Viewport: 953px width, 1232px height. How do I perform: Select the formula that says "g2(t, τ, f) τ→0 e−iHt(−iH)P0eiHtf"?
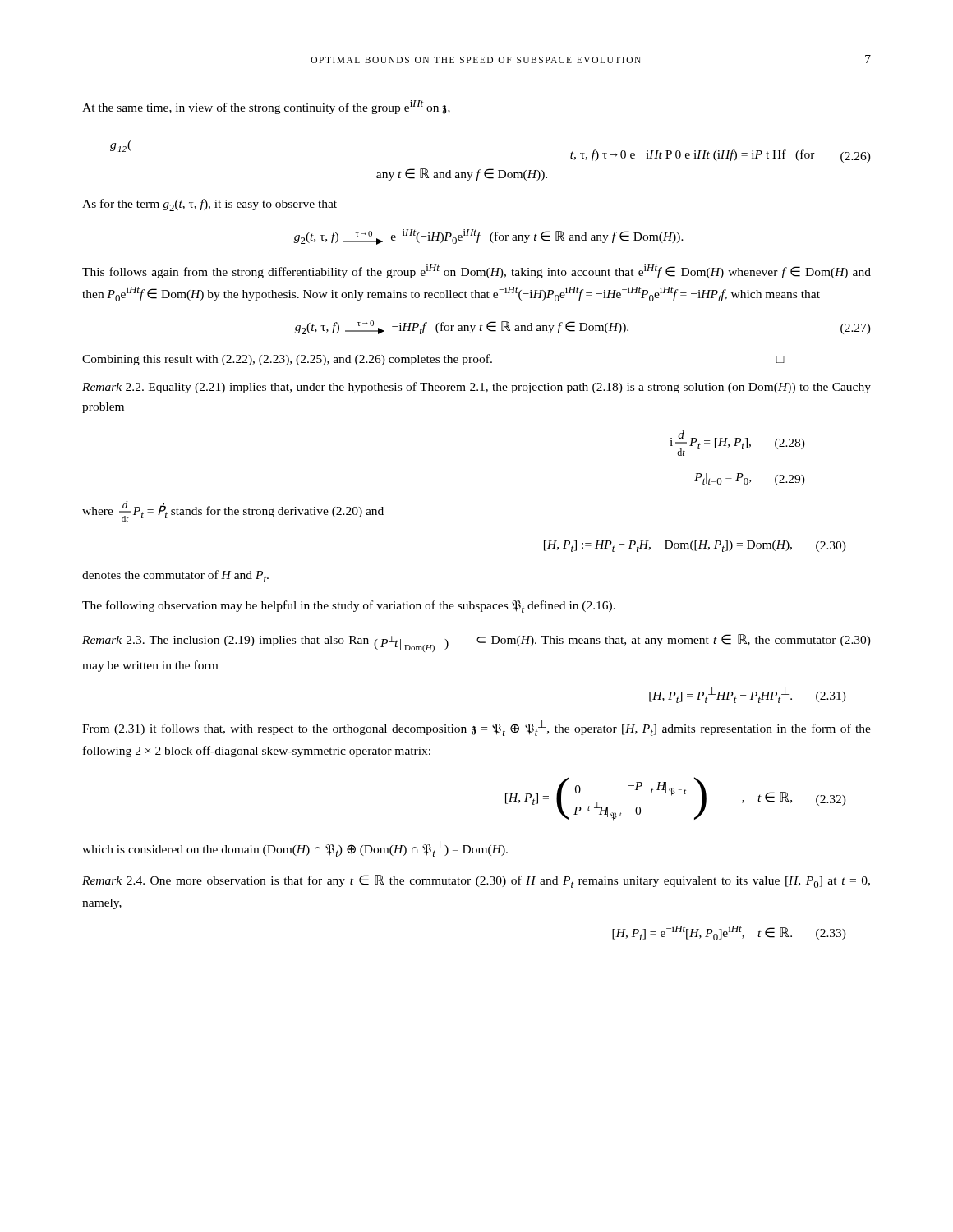(x=489, y=238)
